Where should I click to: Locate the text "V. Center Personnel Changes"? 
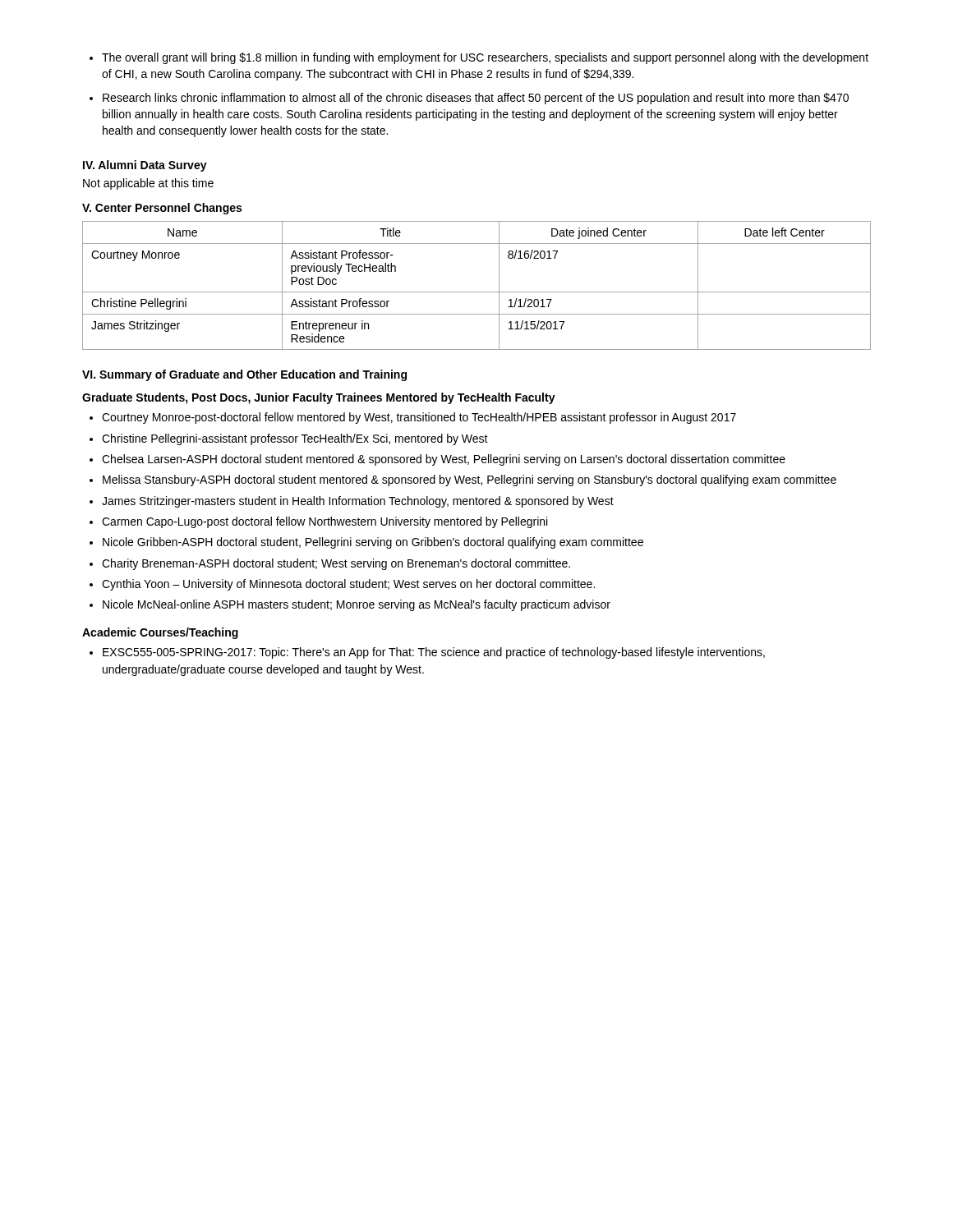pyautogui.click(x=162, y=208)
